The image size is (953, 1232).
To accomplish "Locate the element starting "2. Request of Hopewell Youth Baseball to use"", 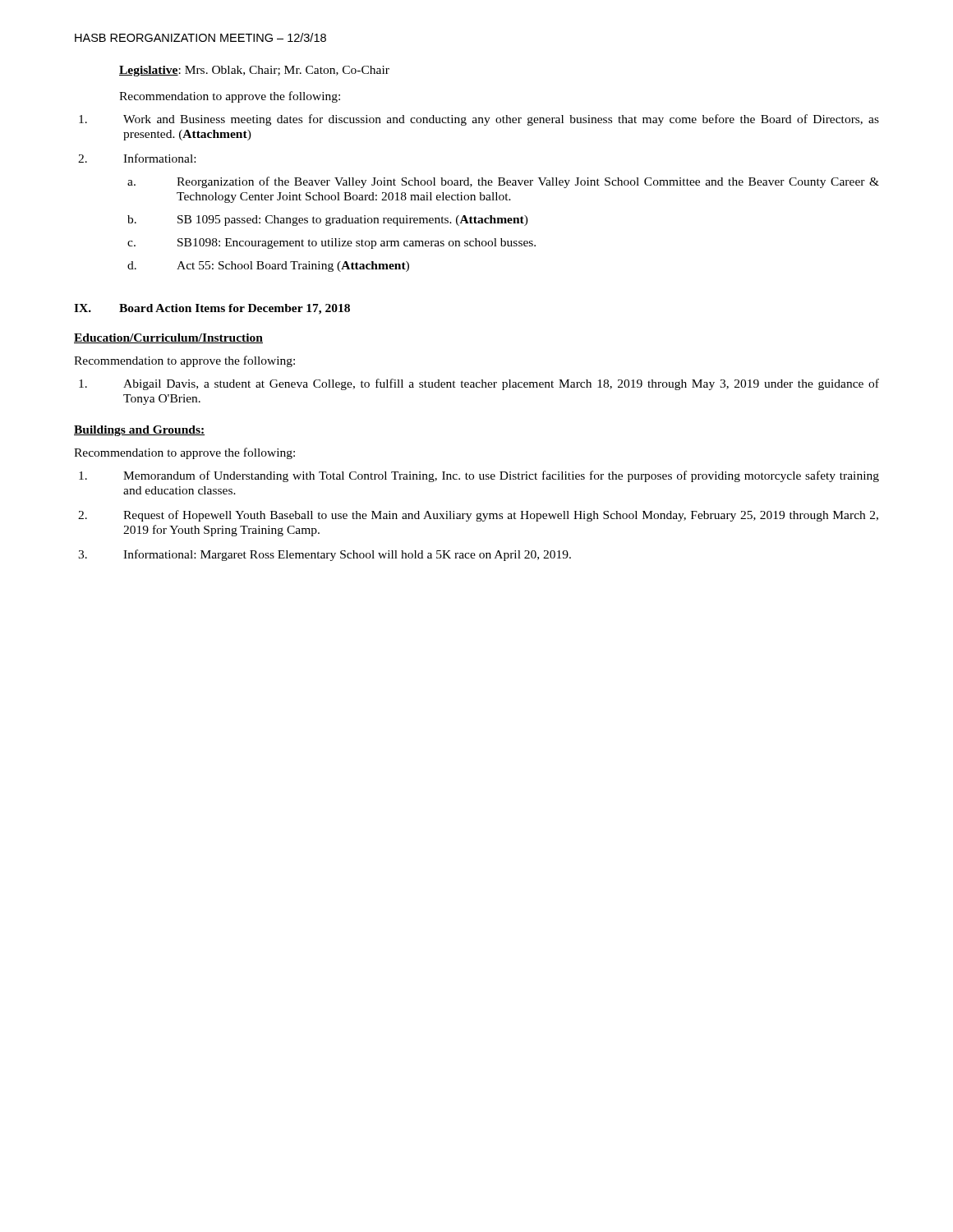I will click(x=476, y=522).
